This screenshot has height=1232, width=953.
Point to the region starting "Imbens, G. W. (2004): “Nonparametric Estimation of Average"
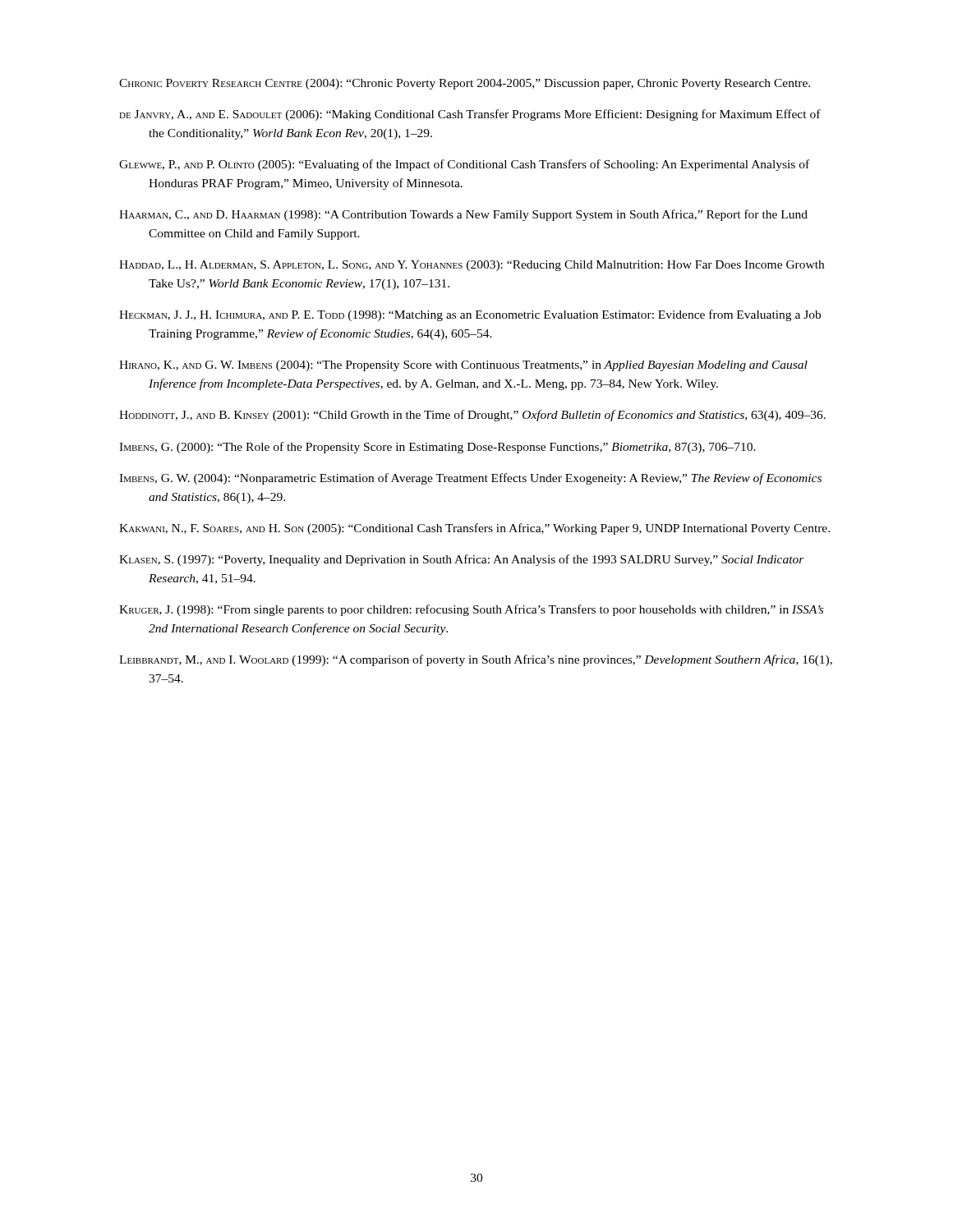pyautogui.click(x=471, y=487)
